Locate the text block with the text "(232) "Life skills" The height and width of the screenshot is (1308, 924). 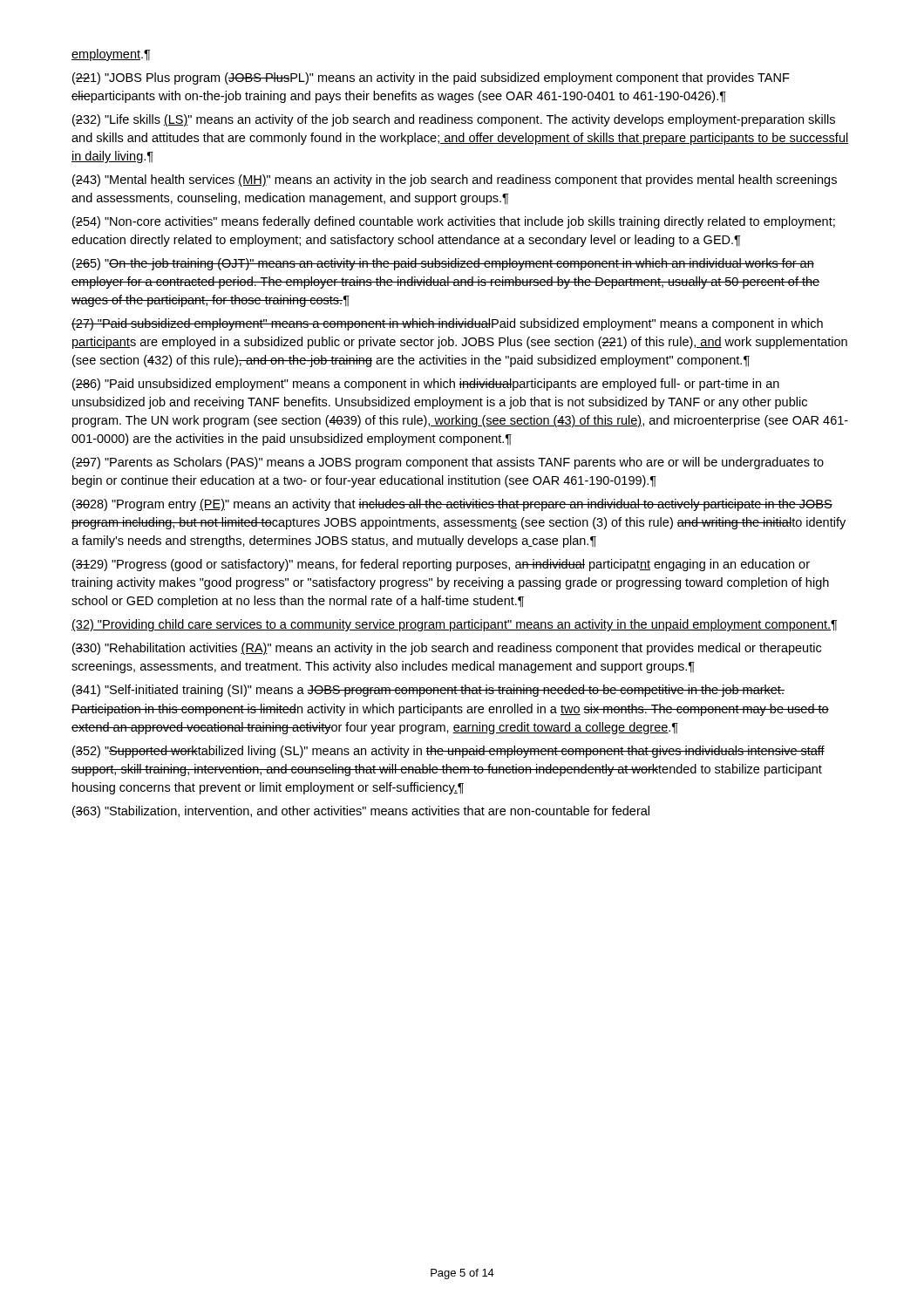(x=462, y=138)
